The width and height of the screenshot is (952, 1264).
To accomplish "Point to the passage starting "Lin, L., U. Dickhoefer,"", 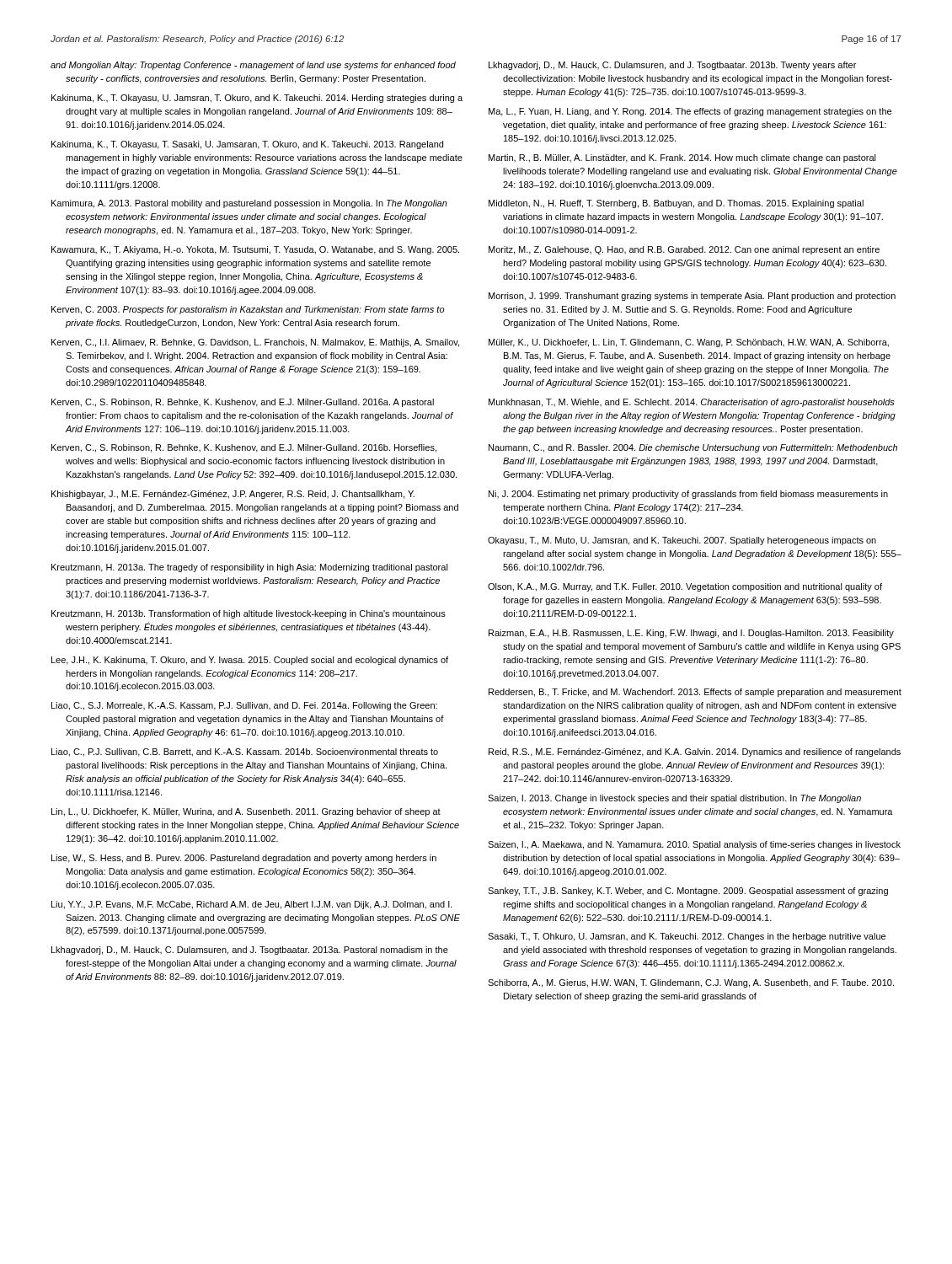I will [255, 825].
